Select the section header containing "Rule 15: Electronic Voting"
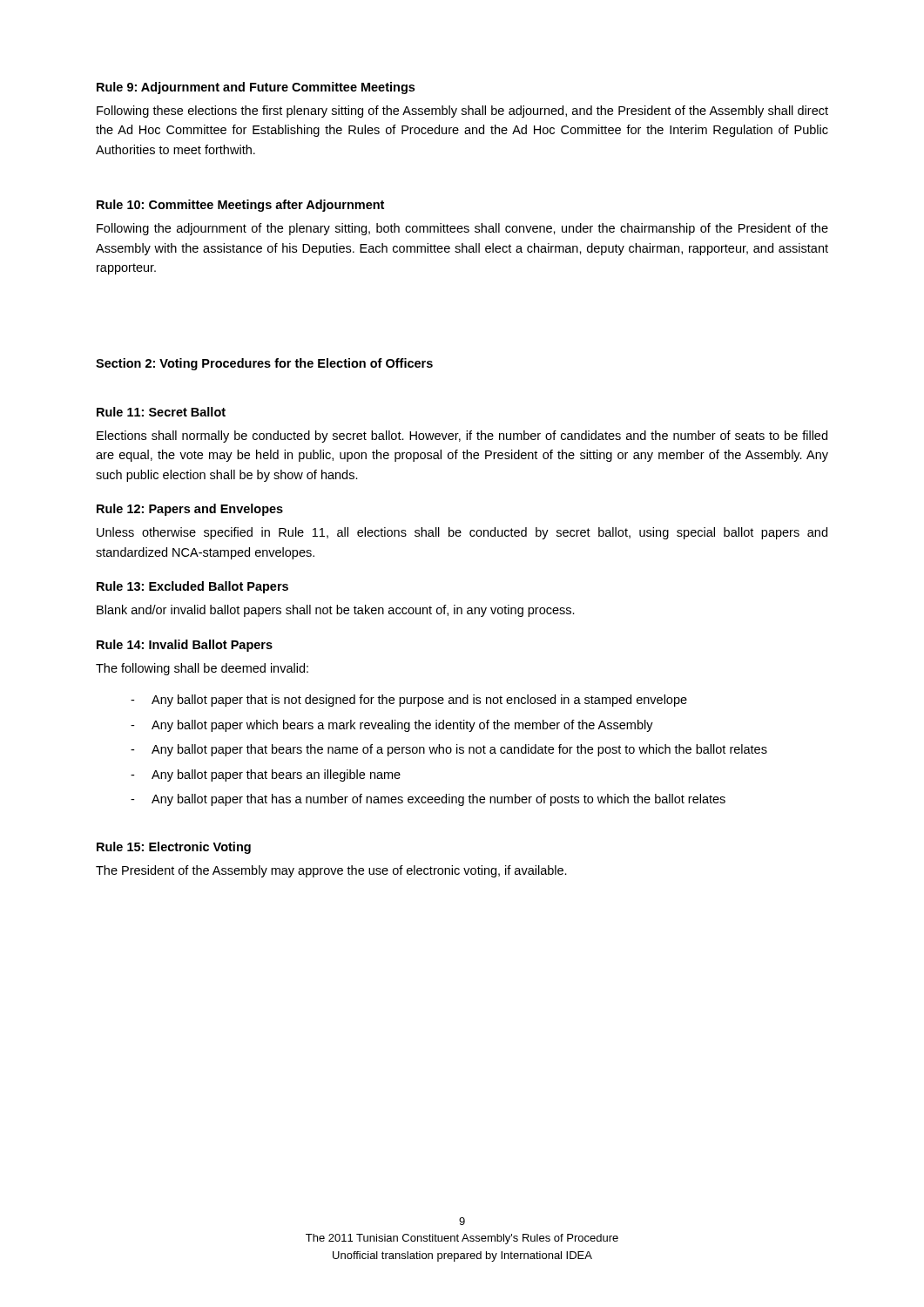The image size is (924, 1307). 174,847
